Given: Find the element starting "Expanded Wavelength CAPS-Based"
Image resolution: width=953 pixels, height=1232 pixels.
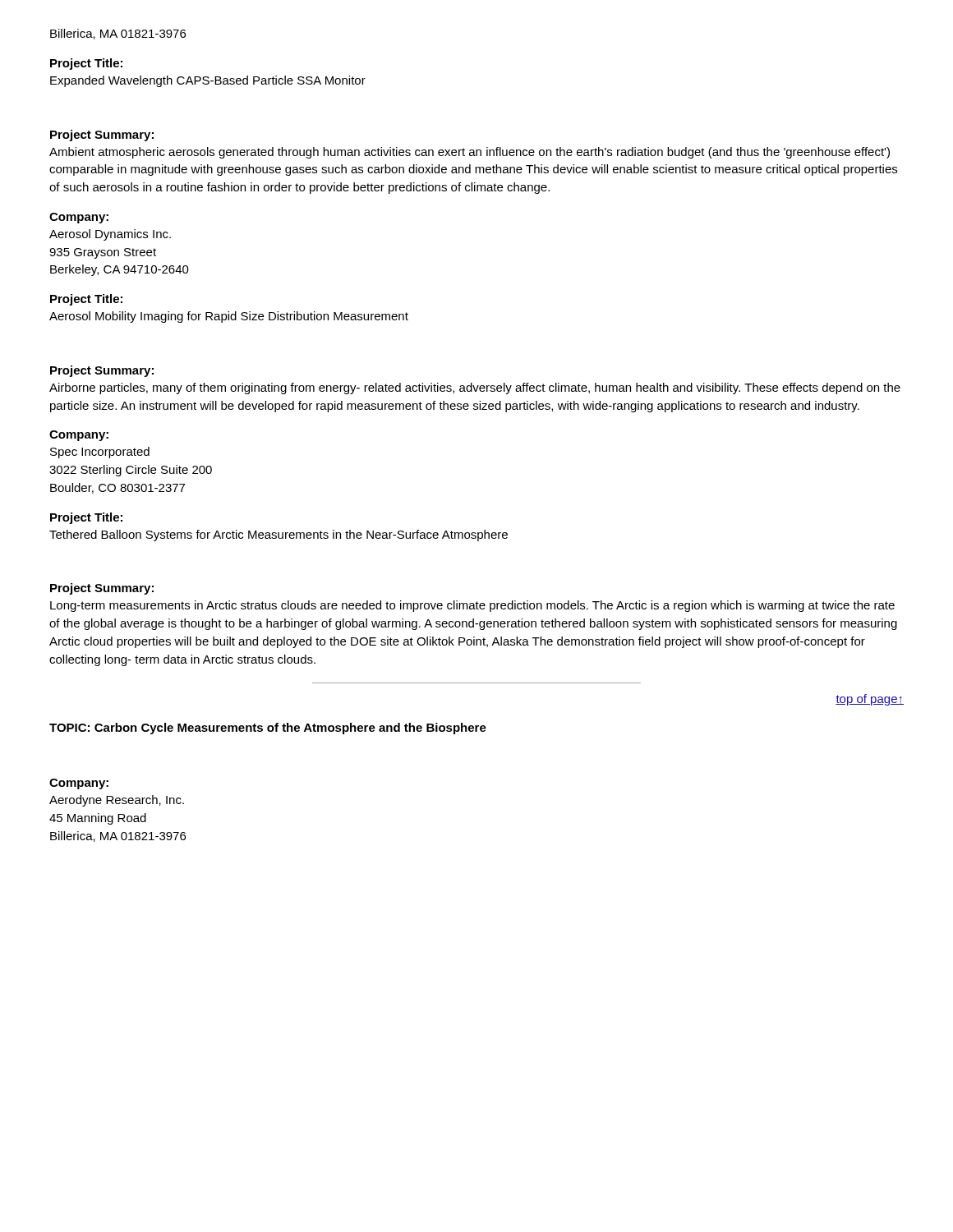Looking at the screenshot, I should [x=207, y=80].
